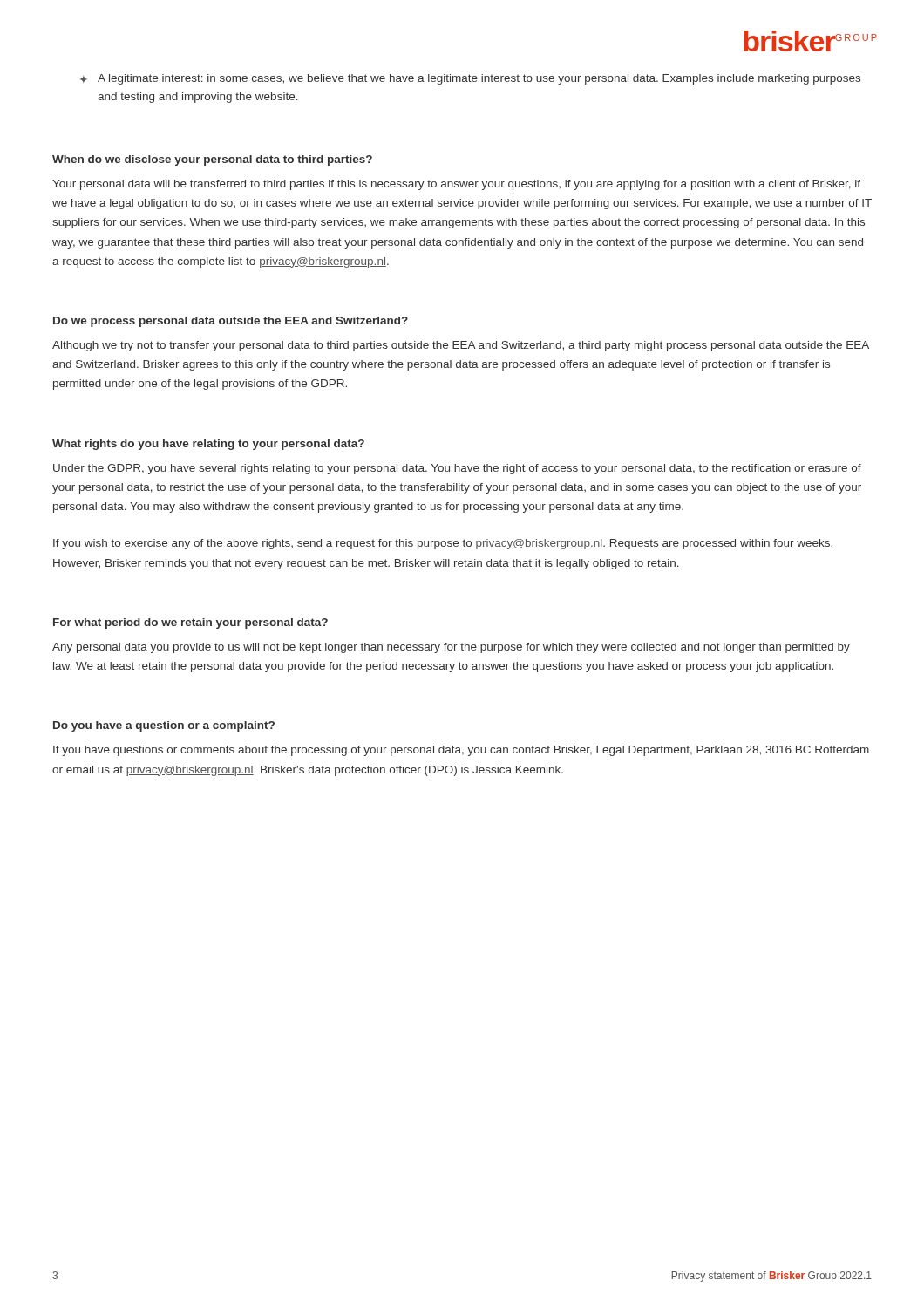
Task: Find the section header with the text "What rights do you"
Action: click(209, 443)
